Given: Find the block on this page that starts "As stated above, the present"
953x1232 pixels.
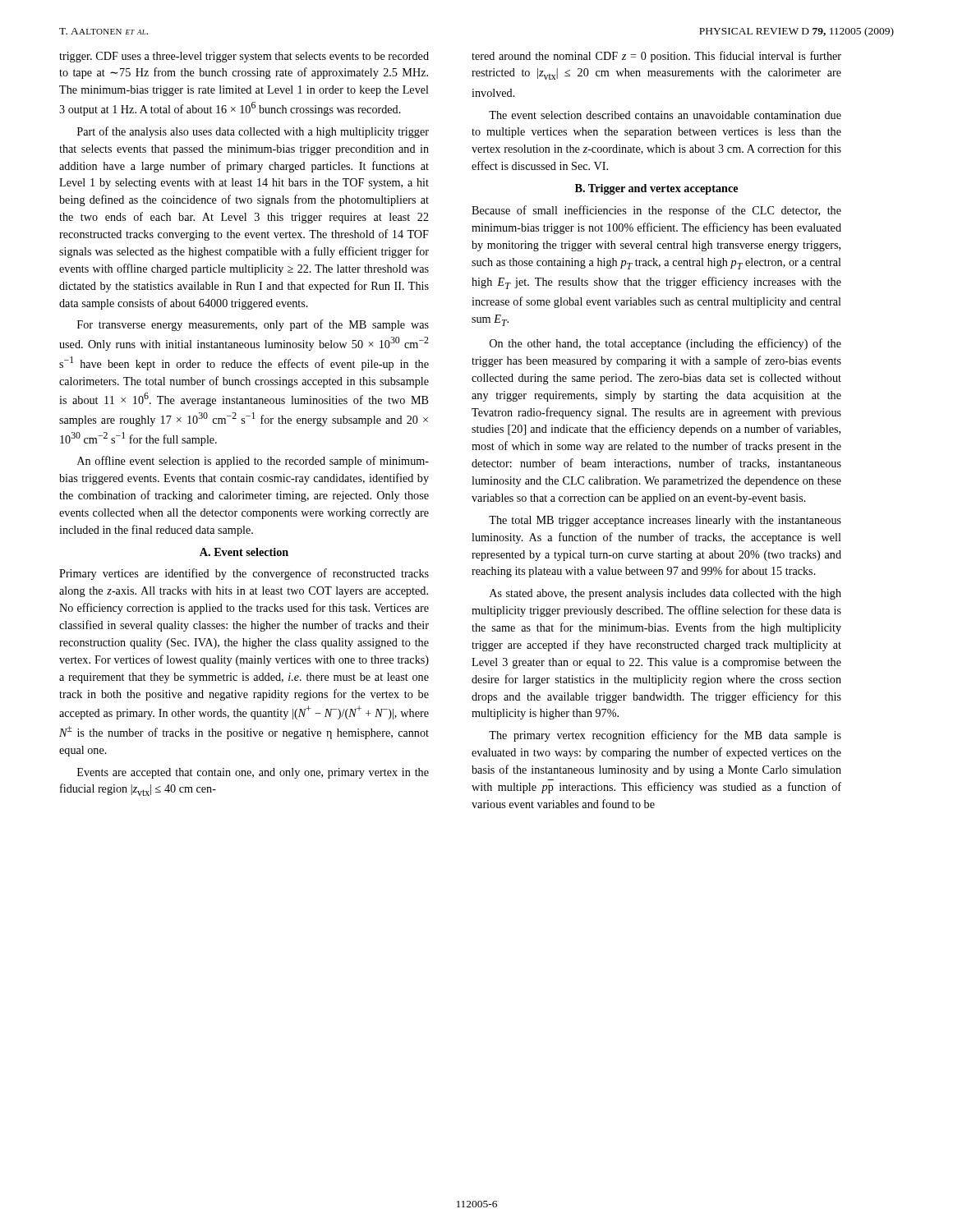Looking at the screenshot, I should (656, 654).
